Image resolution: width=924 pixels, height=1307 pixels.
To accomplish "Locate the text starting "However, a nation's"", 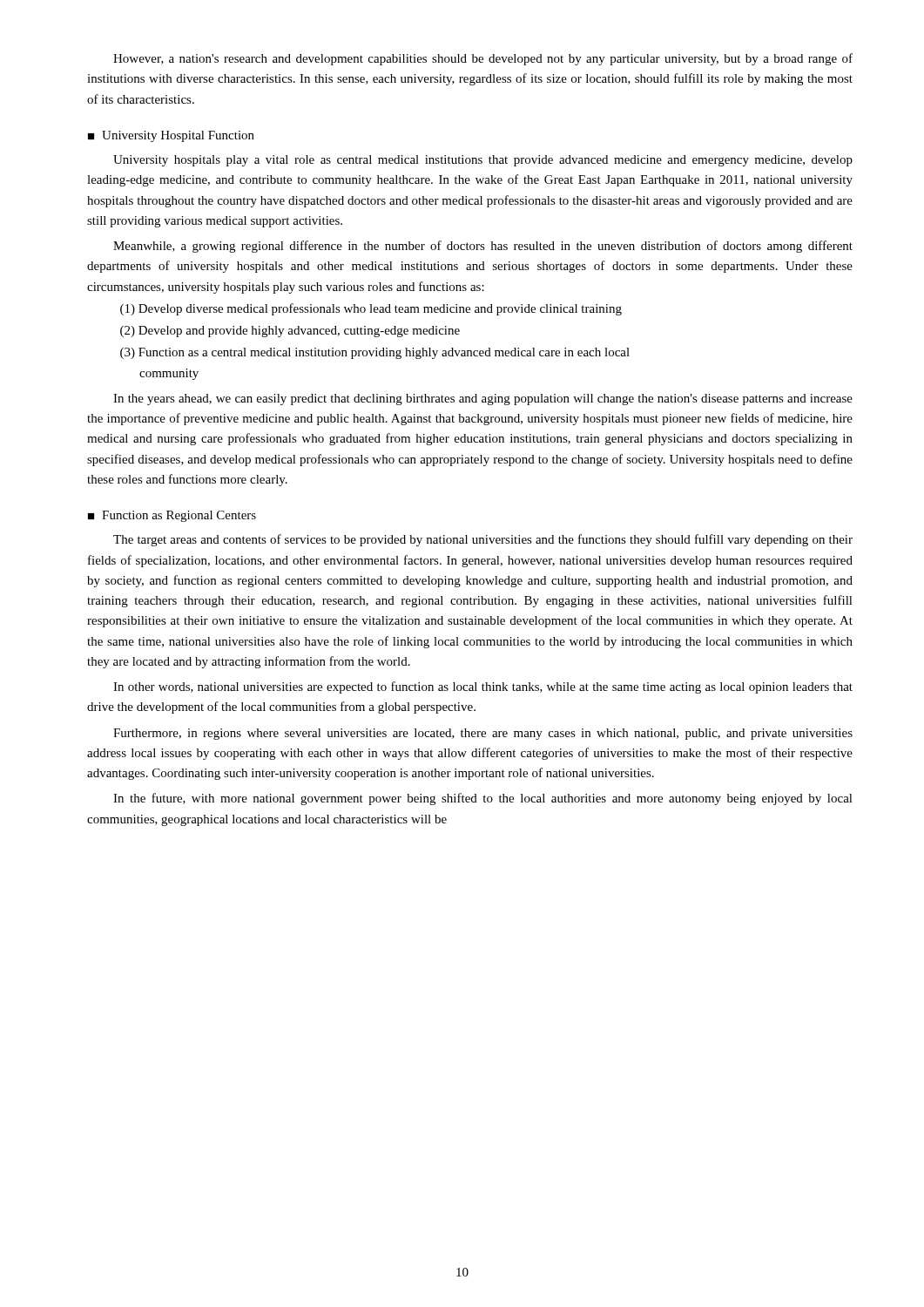I will click(x=470, y=79).
